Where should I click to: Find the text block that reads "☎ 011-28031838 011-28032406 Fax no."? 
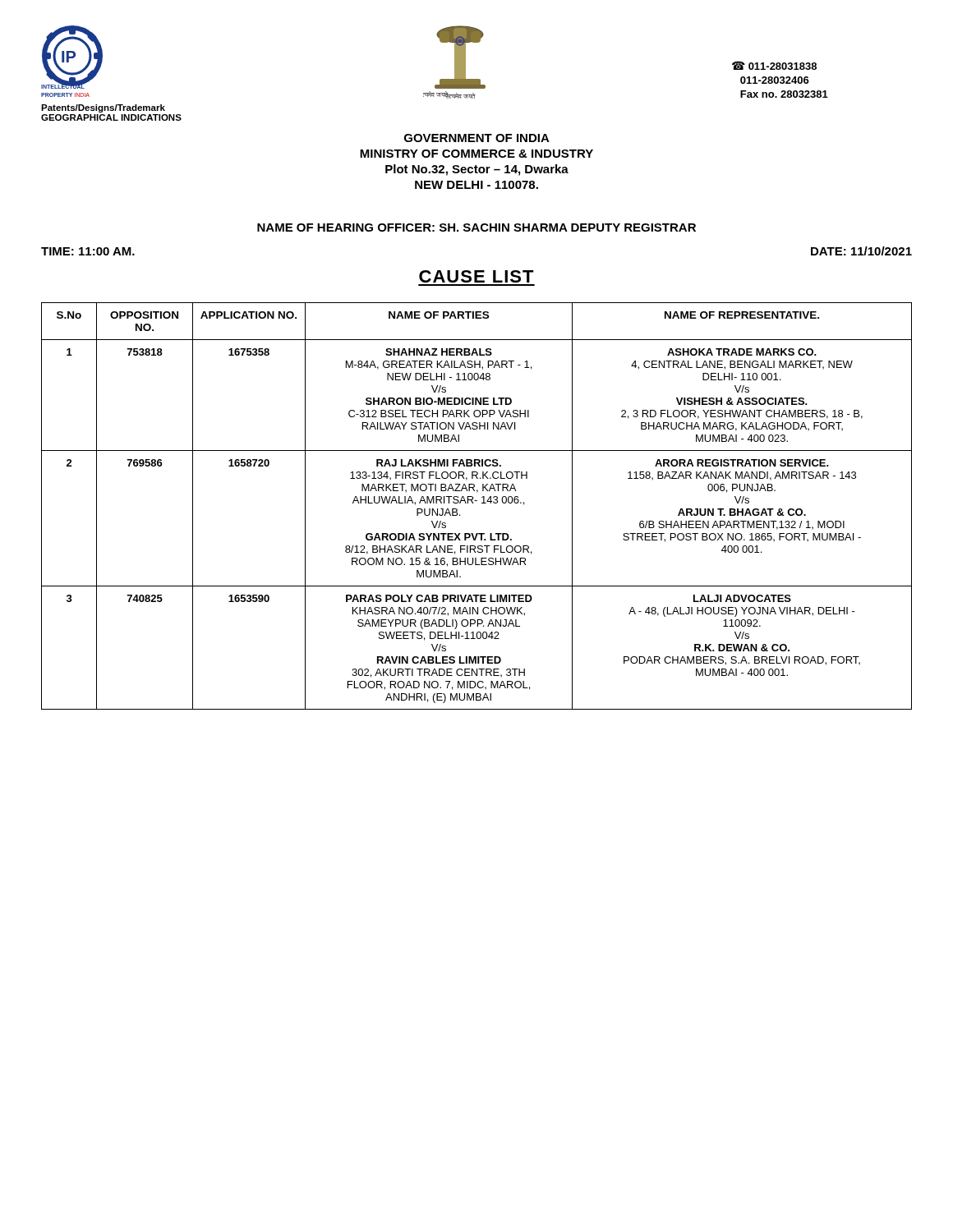click(822, 80)
